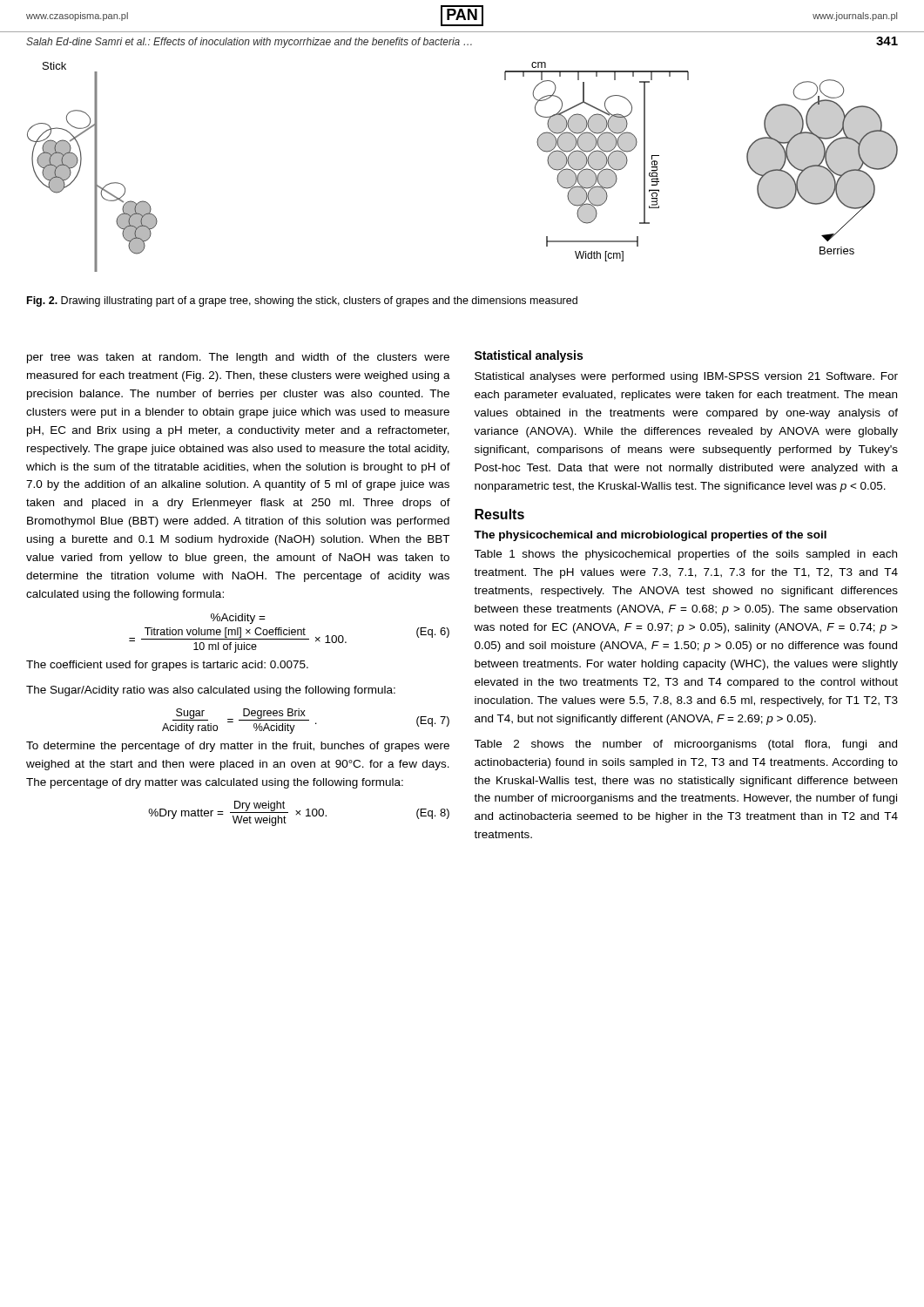Find the text starting "per tree was taken"
The height and width of the screenshot is (1307, 924).
(238, 476)
